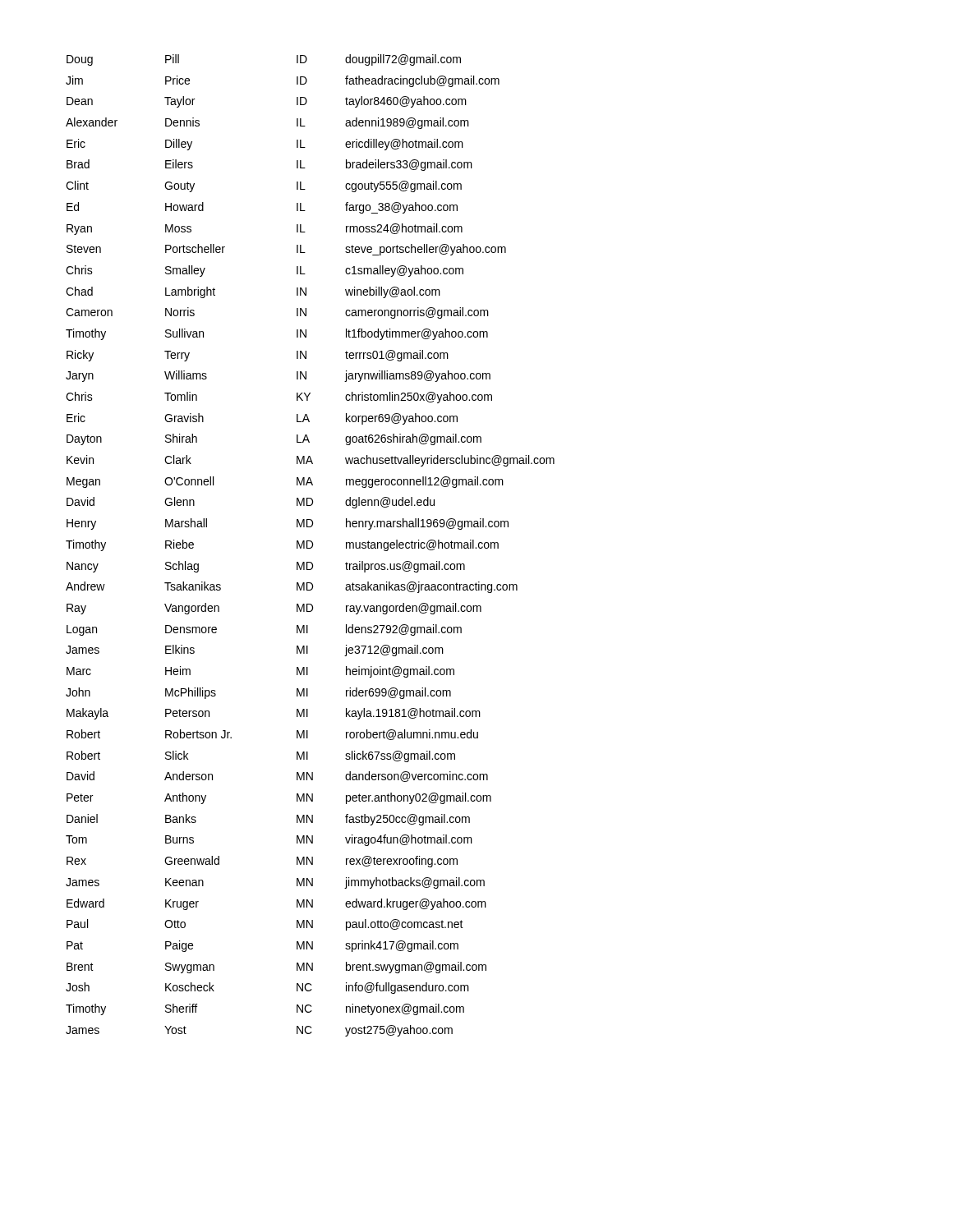Click on the table containing "Robertson Jr."
Image resolution: width=953 pixels, height=1232 pixels.
[x=476, y=545]
